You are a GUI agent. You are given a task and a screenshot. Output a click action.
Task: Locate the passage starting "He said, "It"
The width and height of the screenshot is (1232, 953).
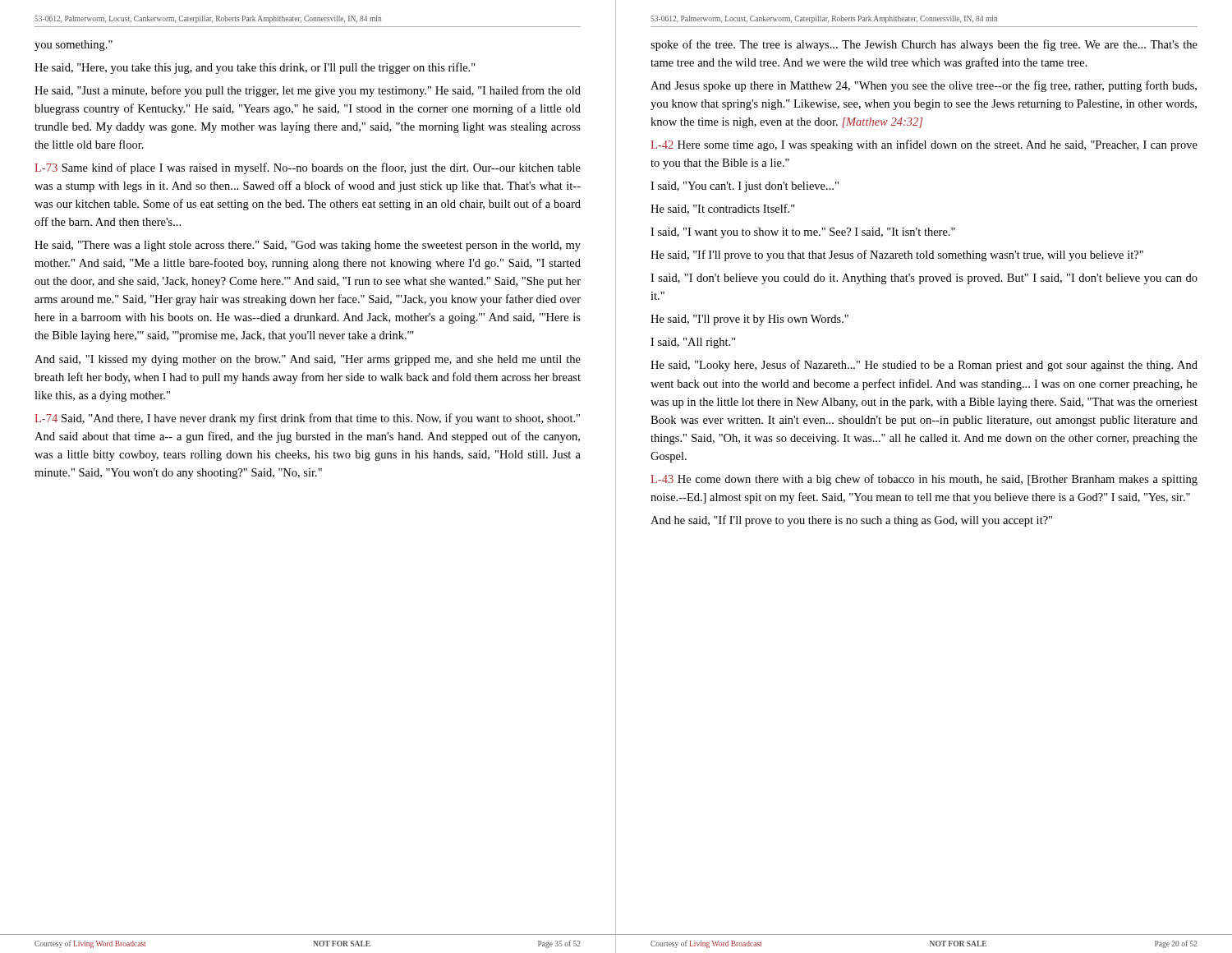[723, 209]
